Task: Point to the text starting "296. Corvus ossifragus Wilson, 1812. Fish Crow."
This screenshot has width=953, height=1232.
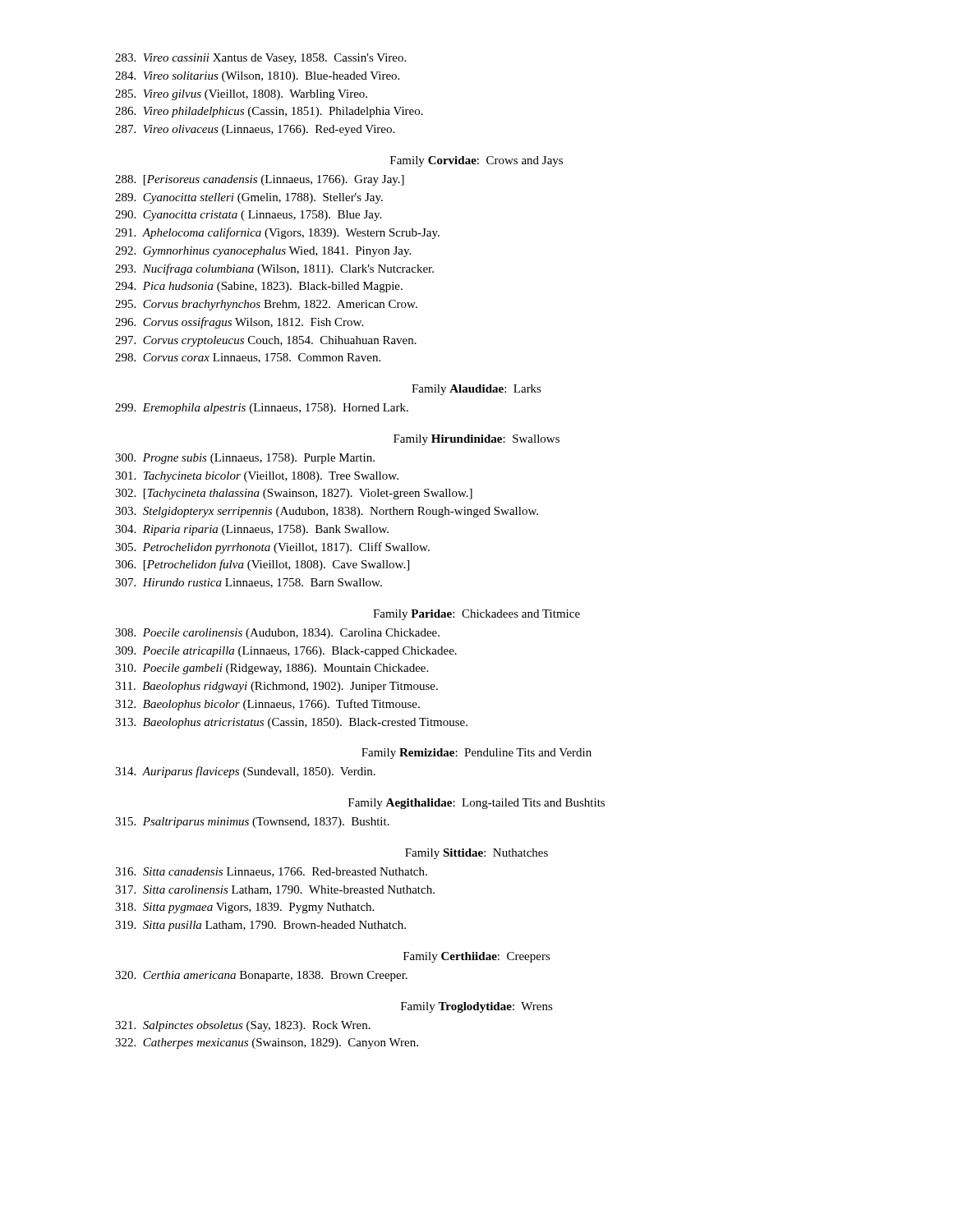Action: pyautogui.click(x=240, y=322)
